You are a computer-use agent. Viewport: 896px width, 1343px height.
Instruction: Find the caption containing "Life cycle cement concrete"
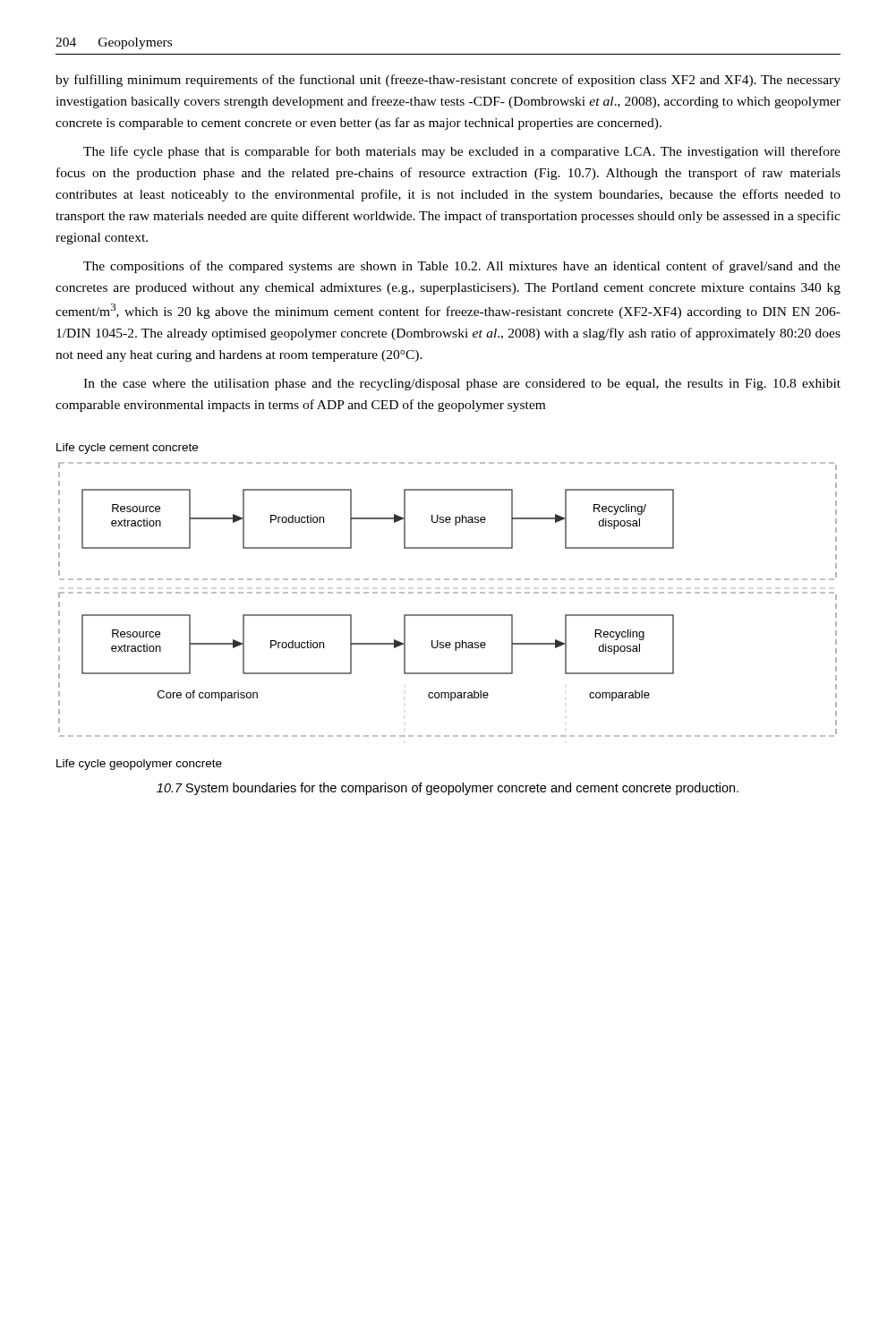[x=127, y=448]
